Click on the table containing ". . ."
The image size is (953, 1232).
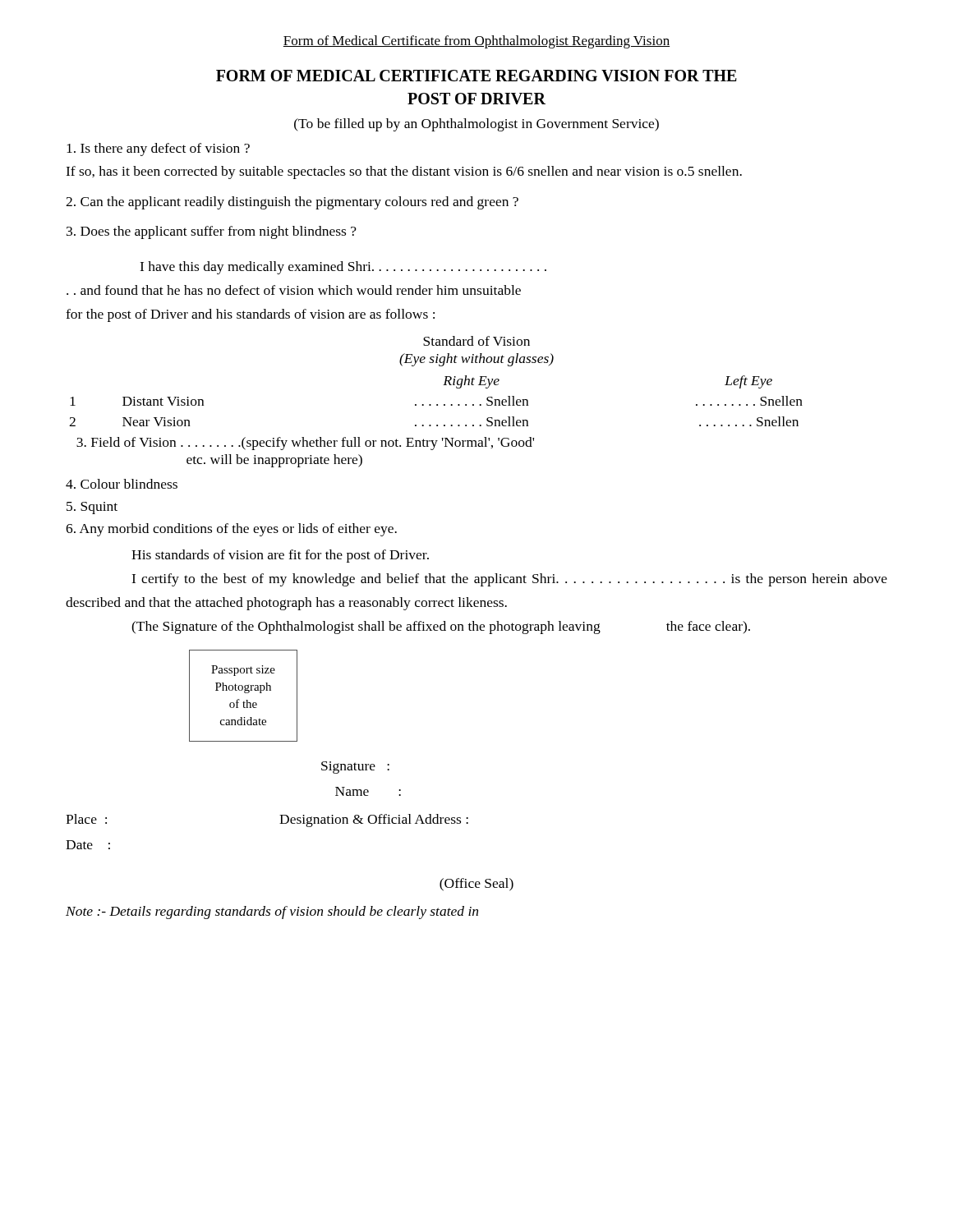point(476,420)
